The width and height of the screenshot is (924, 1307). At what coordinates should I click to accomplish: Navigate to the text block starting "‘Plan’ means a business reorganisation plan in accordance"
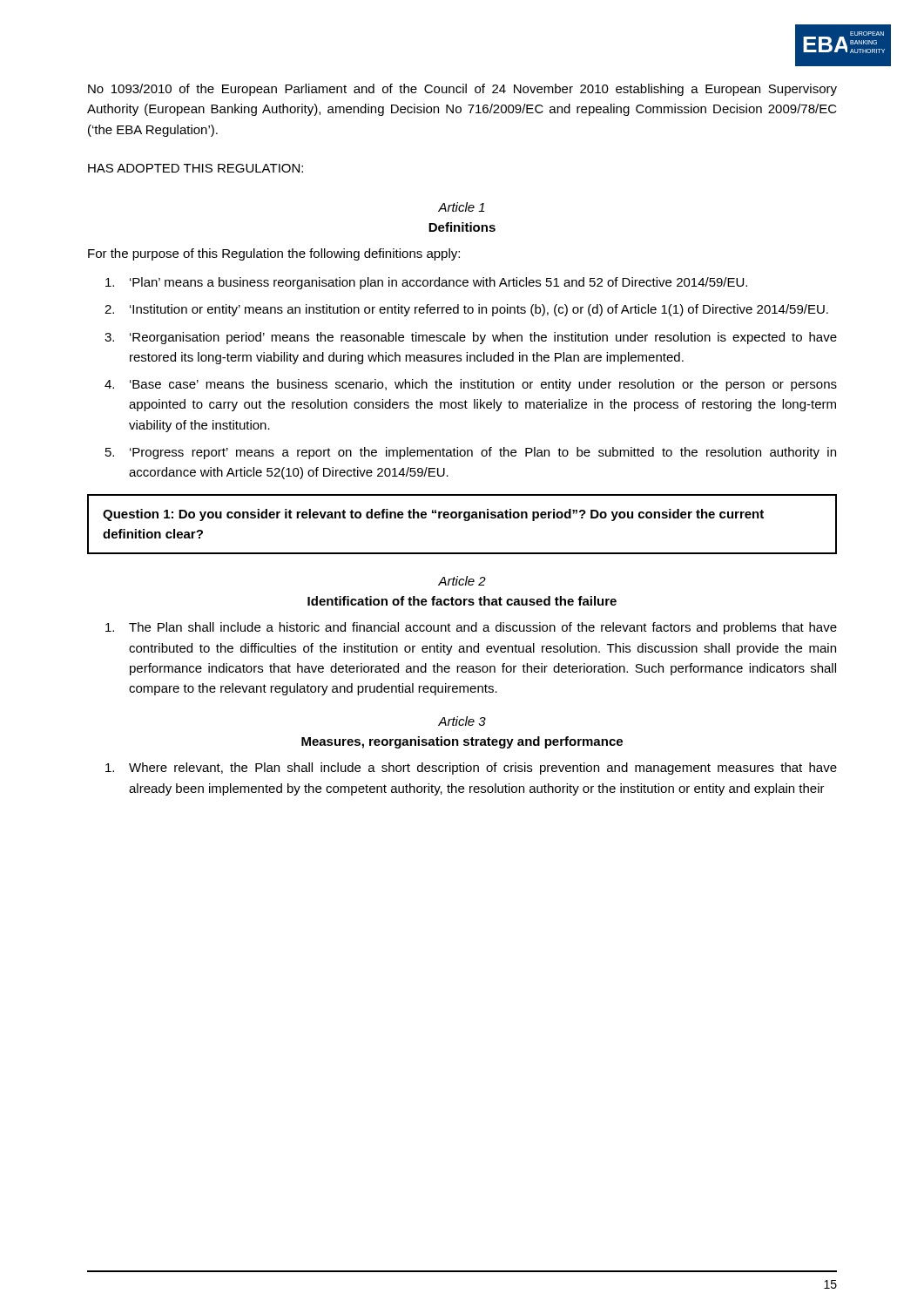(x=471, y=282)
